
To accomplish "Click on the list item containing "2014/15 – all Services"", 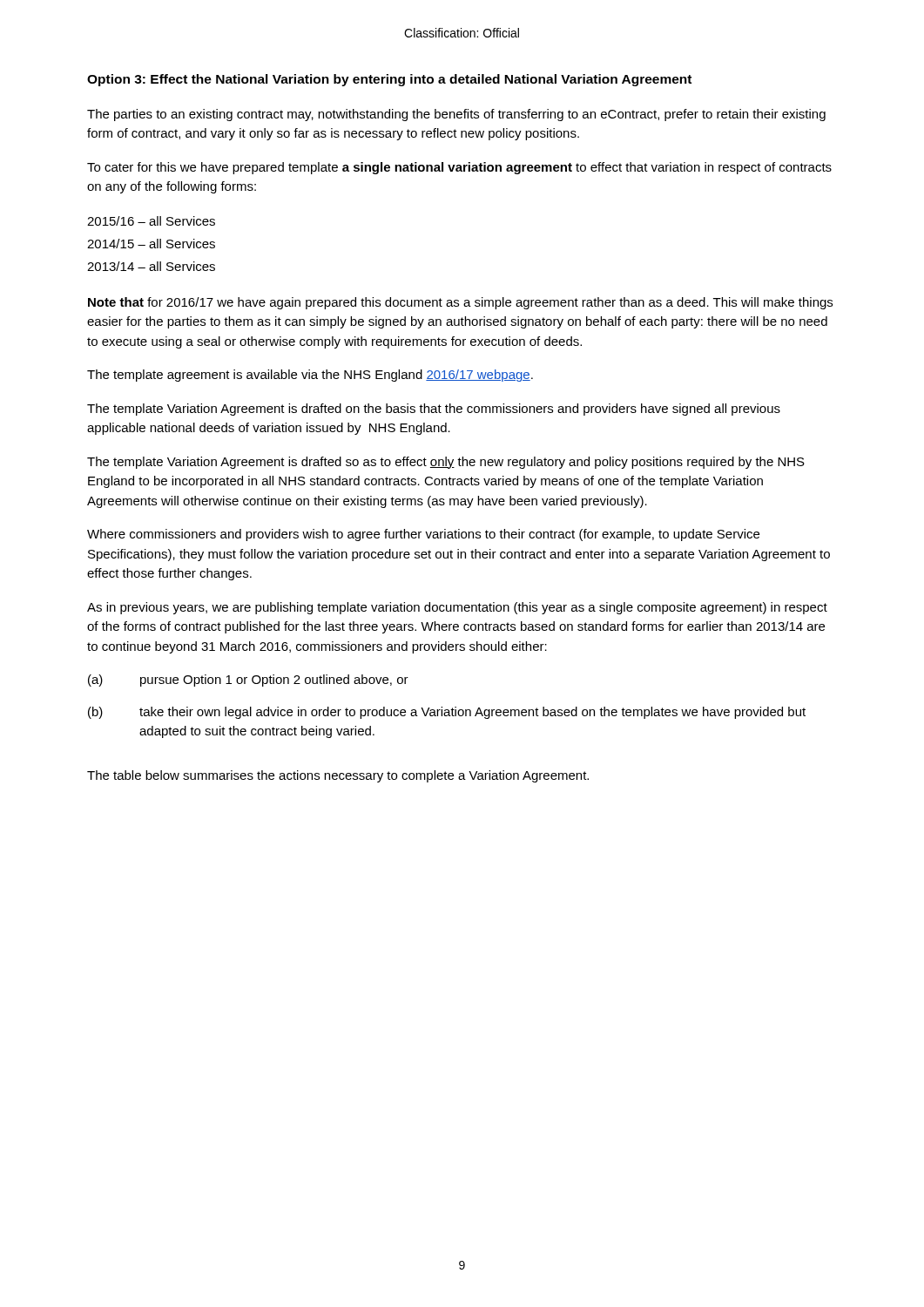I will 151,243.
